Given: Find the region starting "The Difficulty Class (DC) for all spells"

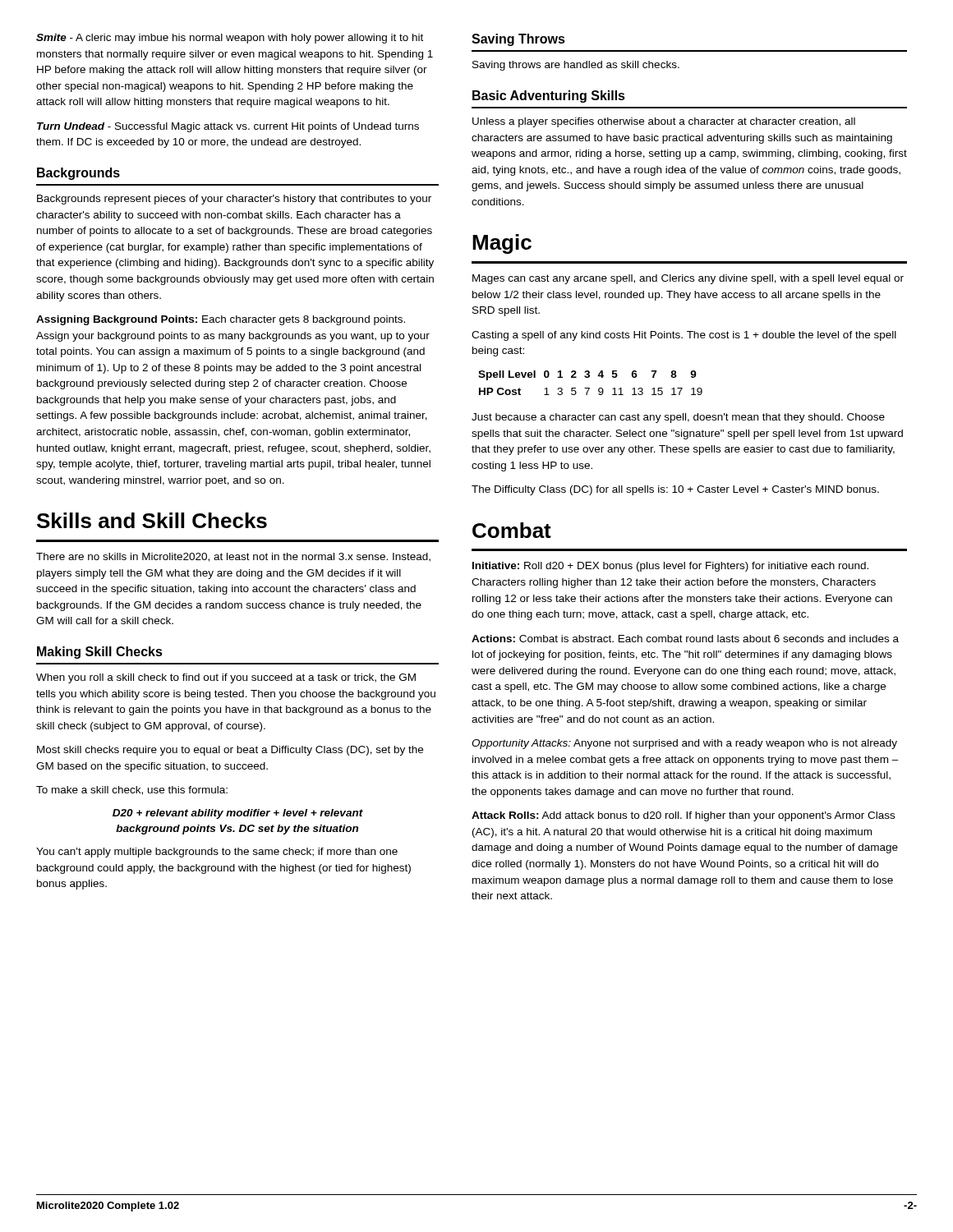Looking at the screenshot, I should (689, 489).
